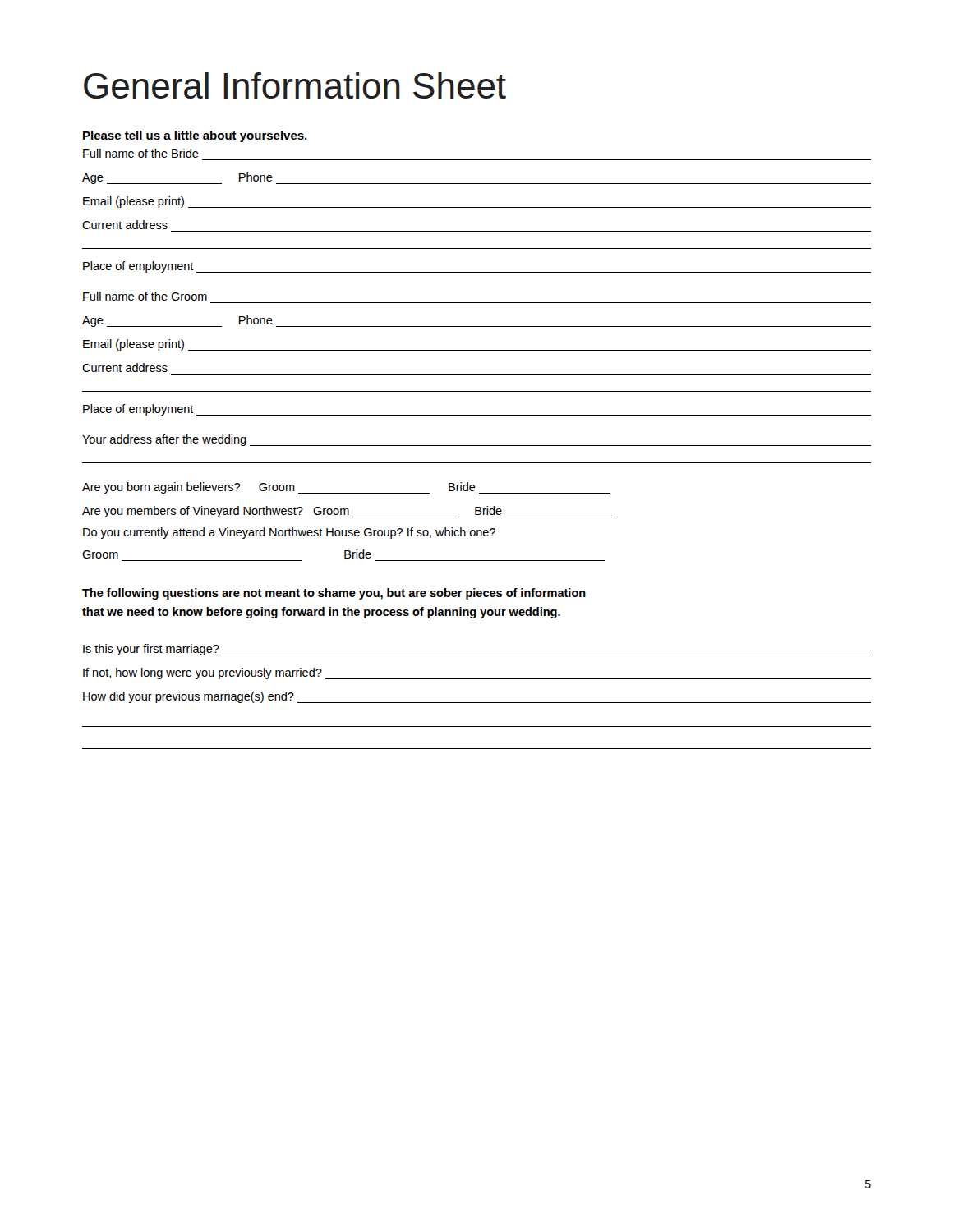Viewport: 953px width, 1232px height.
Task: Point to the block beginning "Do you currently attend a Vineyard Northwest"
Action: [289, 532]
